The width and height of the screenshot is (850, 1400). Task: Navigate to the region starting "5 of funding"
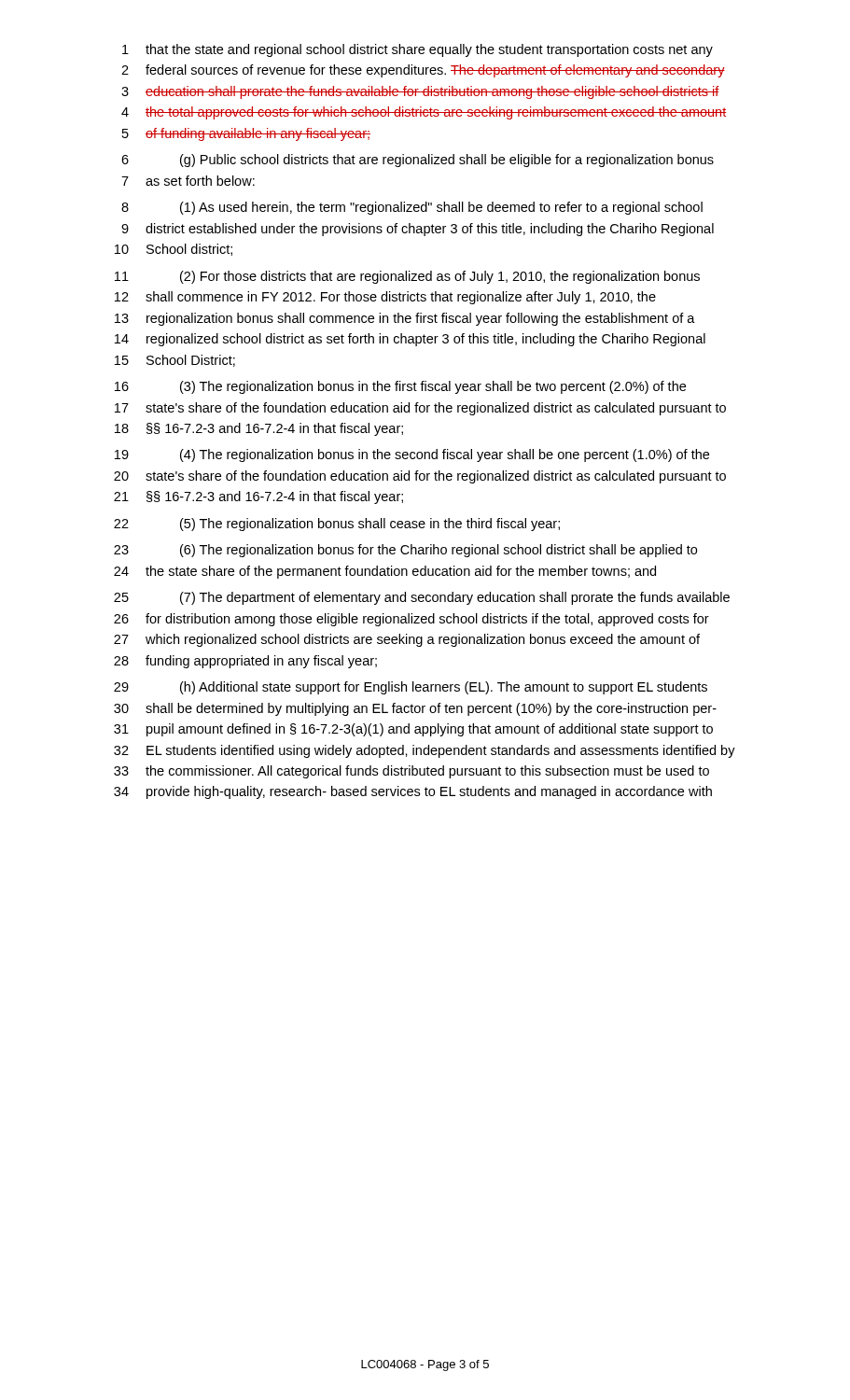coord(246,134)
